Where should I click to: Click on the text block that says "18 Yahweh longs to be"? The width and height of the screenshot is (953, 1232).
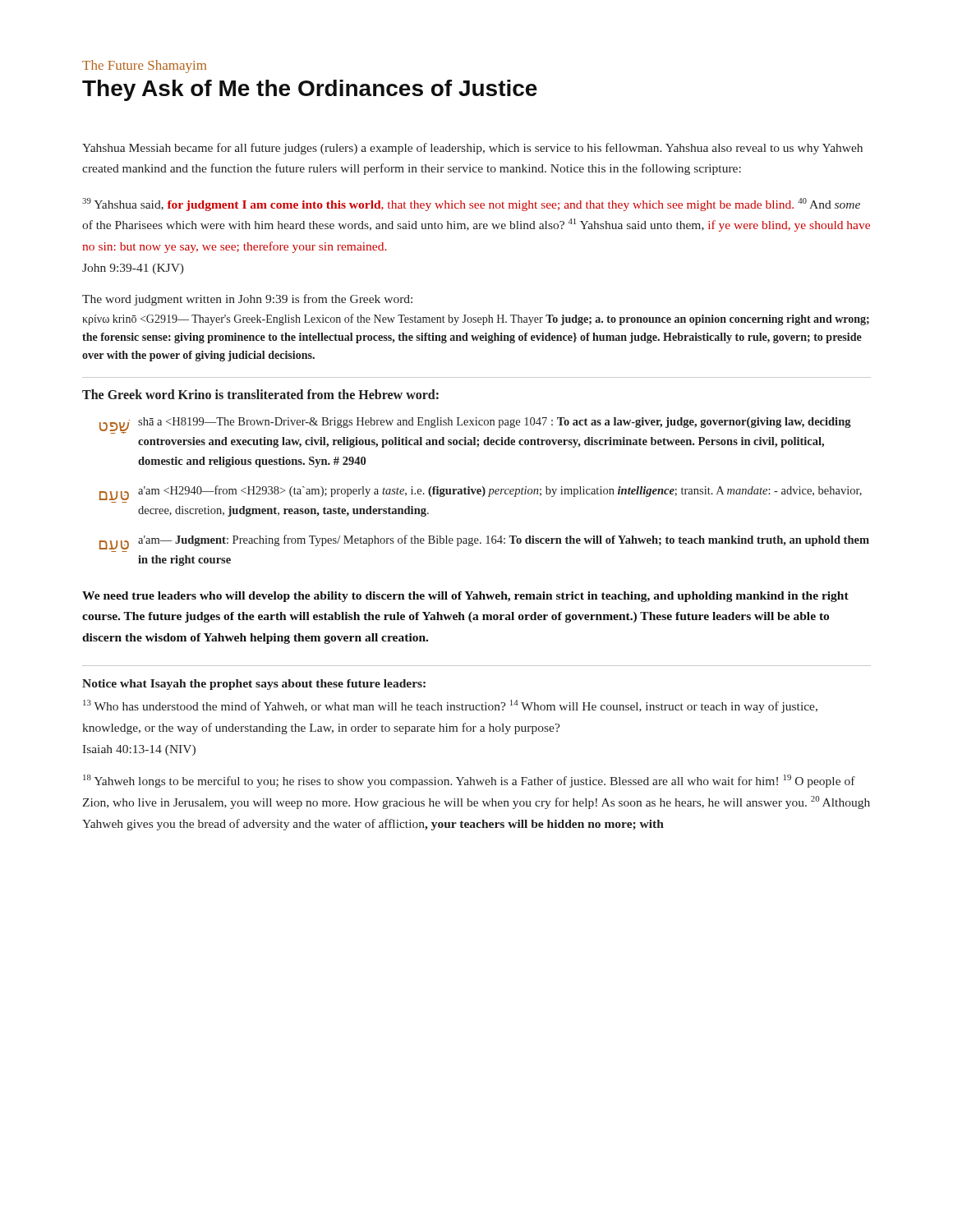tap(476, 801)
